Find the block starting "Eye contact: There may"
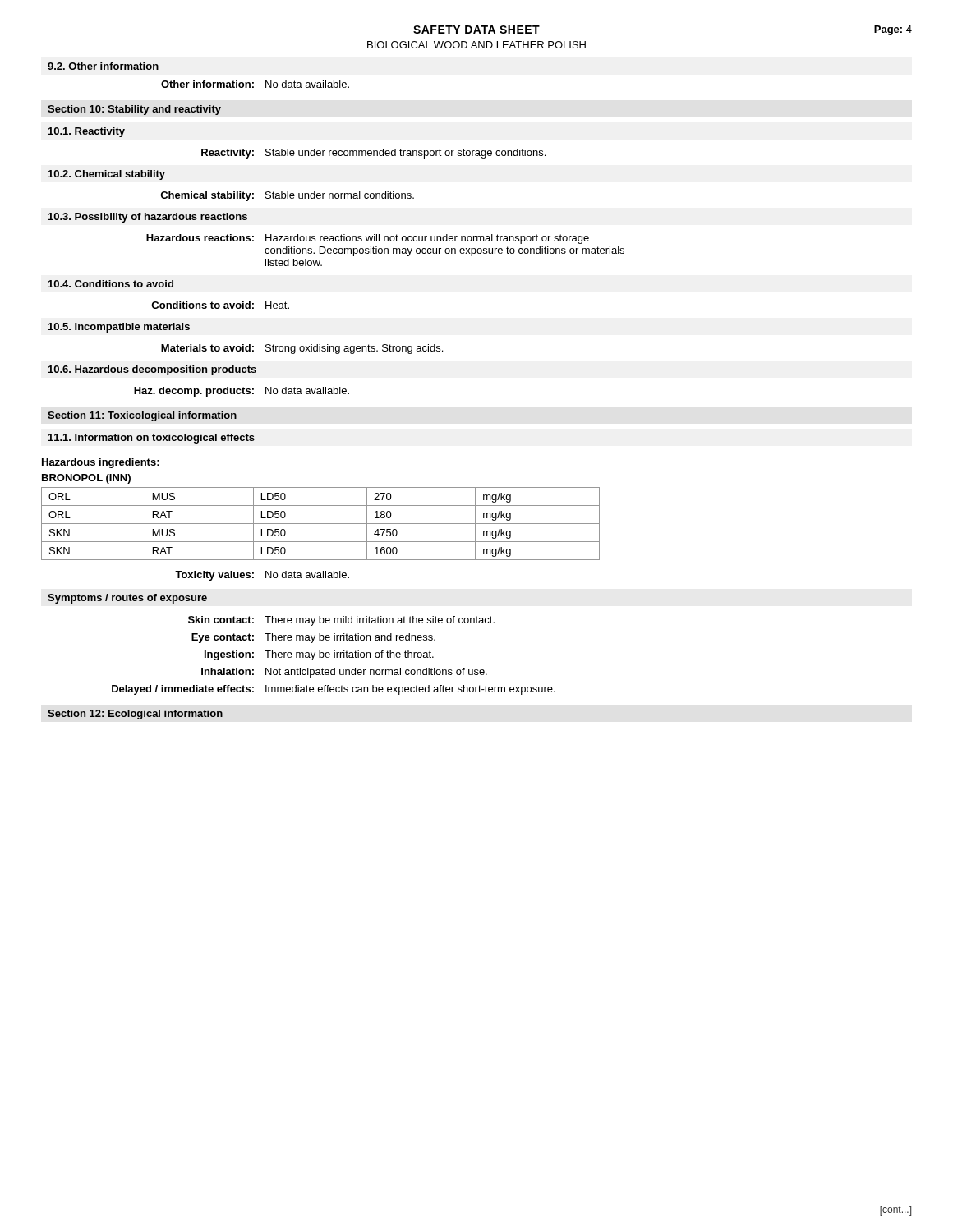The image size is (953, 1232). pyautogui.click(x=313, y=638)
